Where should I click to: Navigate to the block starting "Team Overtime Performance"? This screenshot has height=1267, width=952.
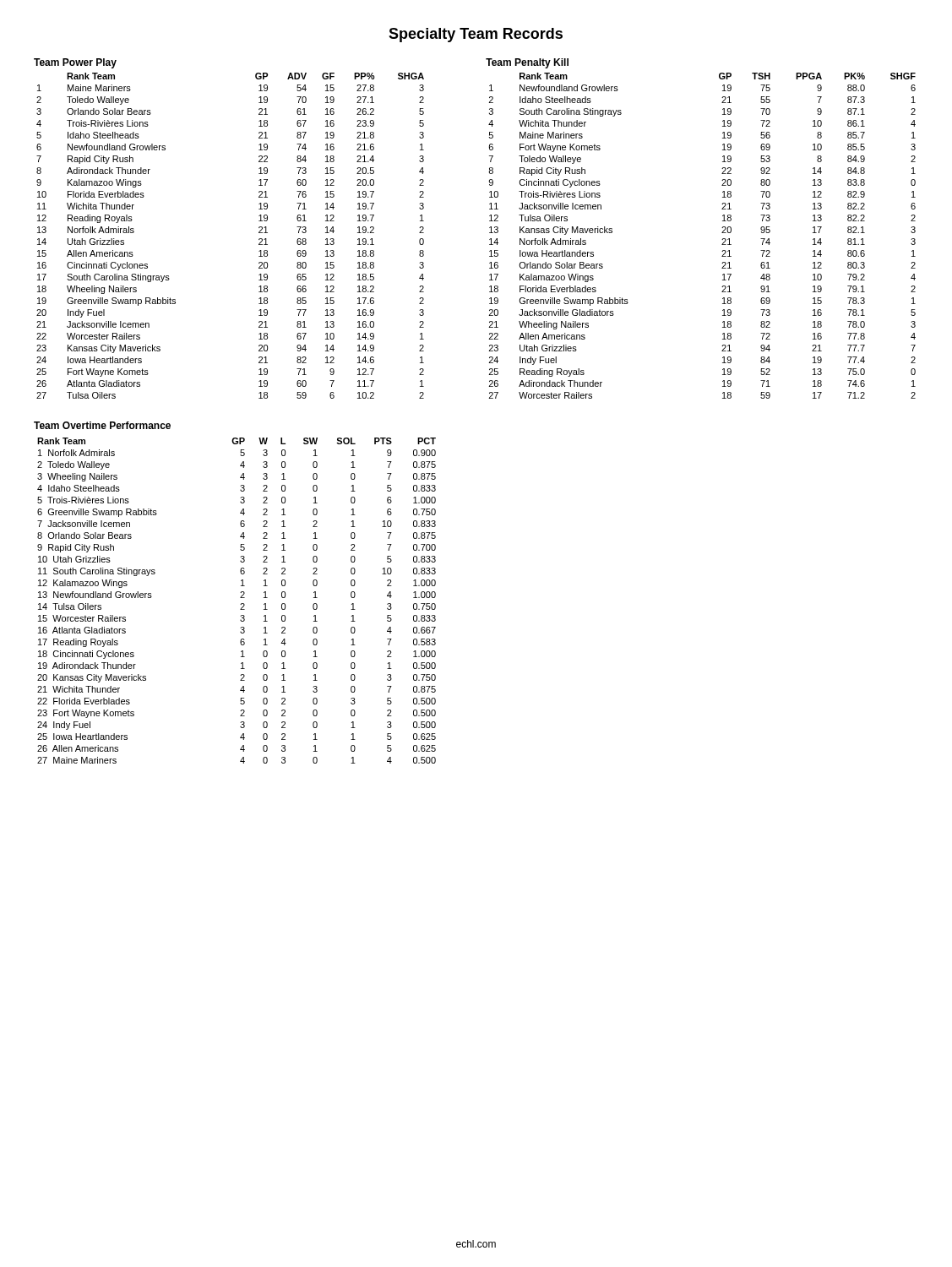[102, 426]
